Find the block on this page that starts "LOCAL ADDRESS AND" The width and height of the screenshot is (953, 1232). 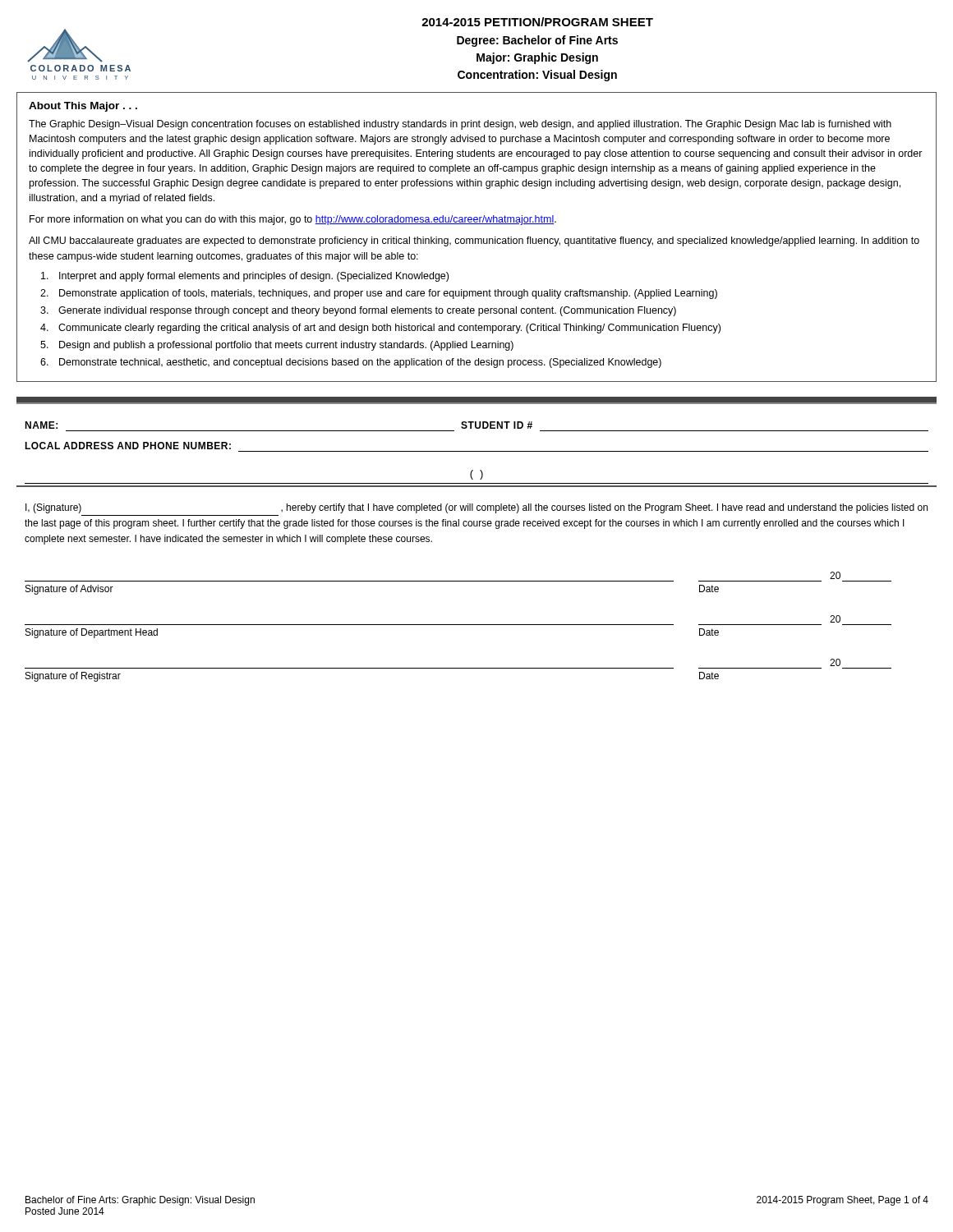[x=476, y=445]
